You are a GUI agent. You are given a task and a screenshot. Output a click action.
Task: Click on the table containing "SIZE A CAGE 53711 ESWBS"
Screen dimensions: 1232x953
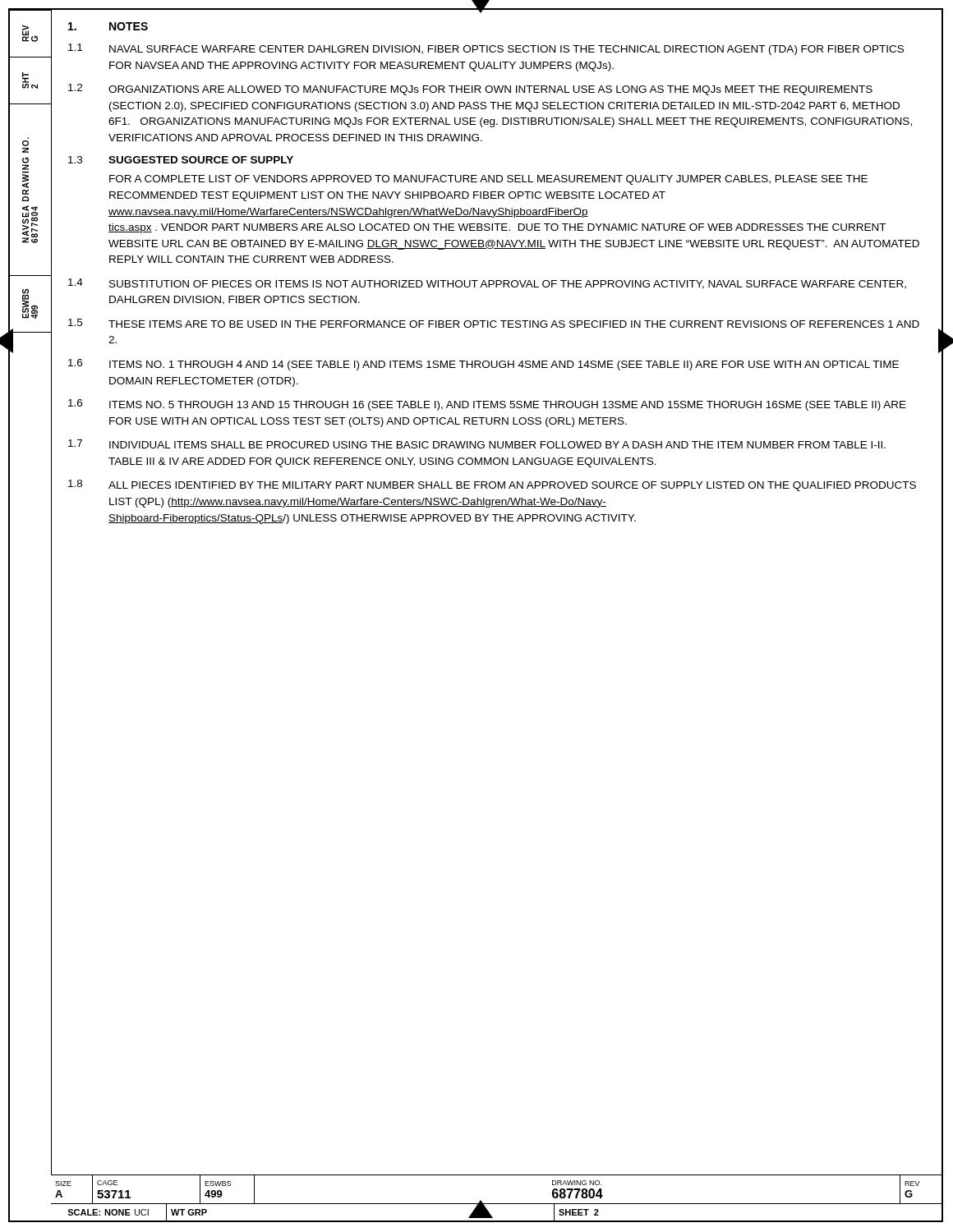[496, 1198]
